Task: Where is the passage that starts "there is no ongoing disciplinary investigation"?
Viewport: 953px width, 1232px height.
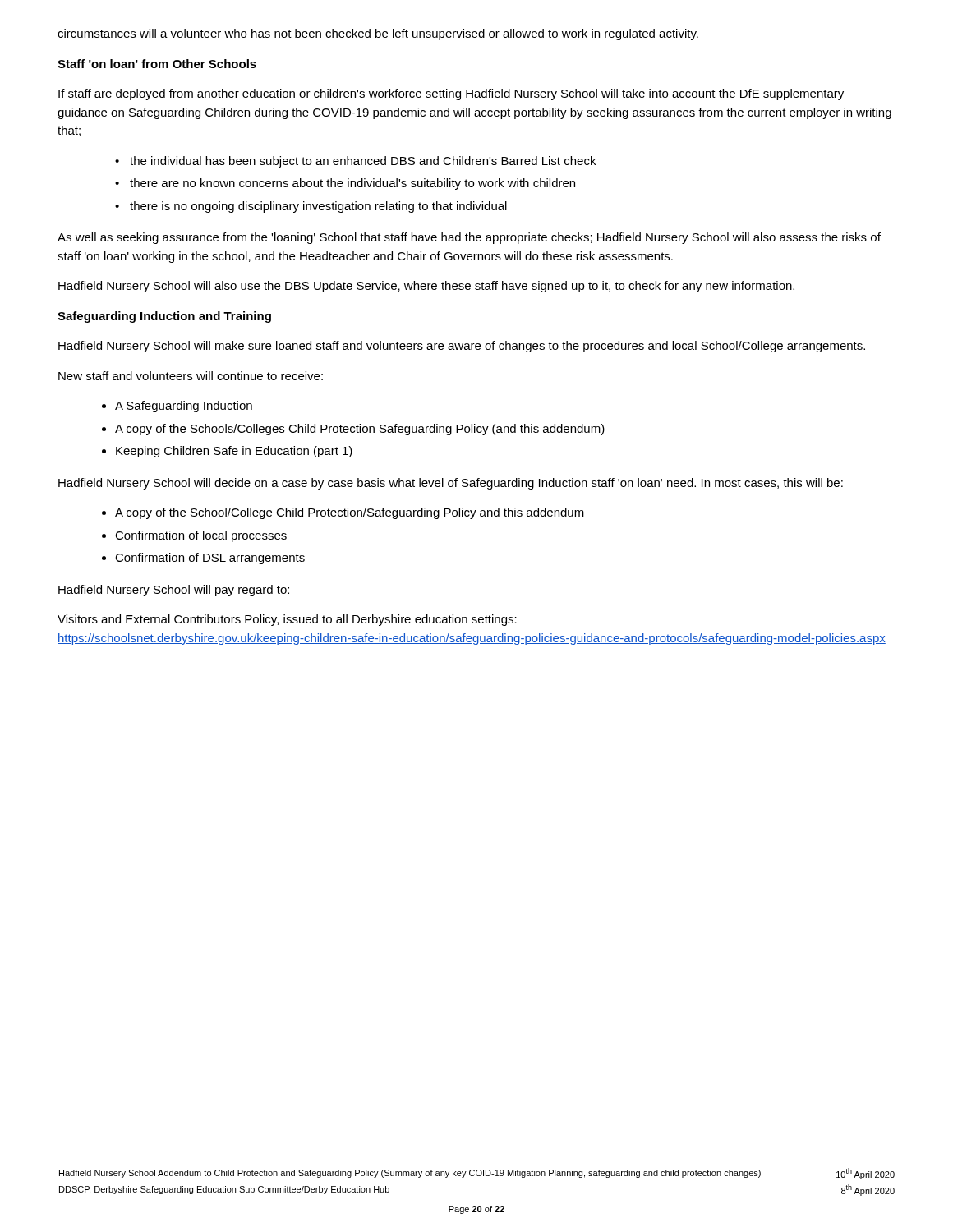Action: [x=485, y=206]
